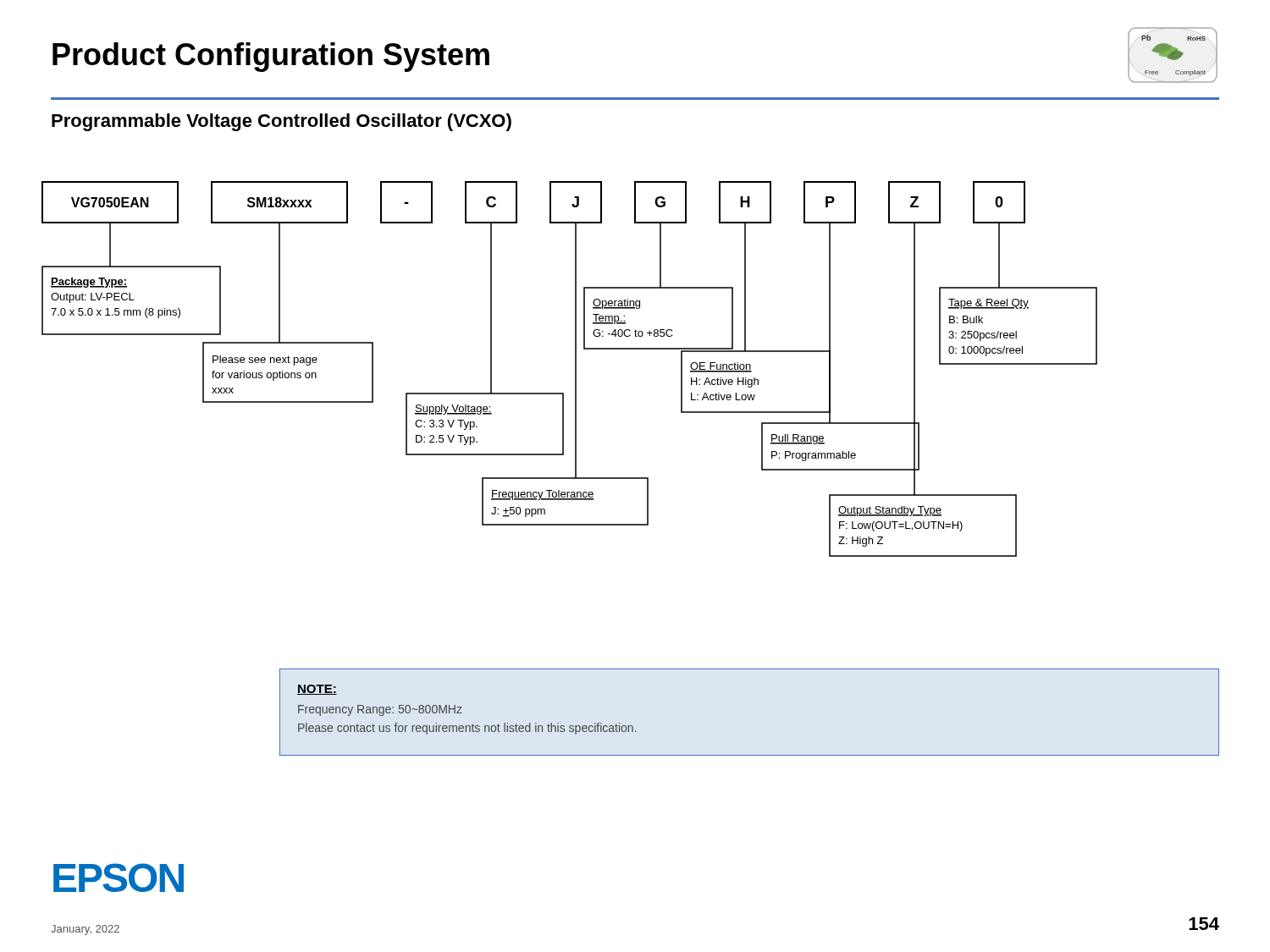The height and width of the screenshot is (952, 1270).
Task: Locate the text block that reads "NOTE: Frequency Range: 50~800MHz Please"
Action: click(x=317, y=690)
